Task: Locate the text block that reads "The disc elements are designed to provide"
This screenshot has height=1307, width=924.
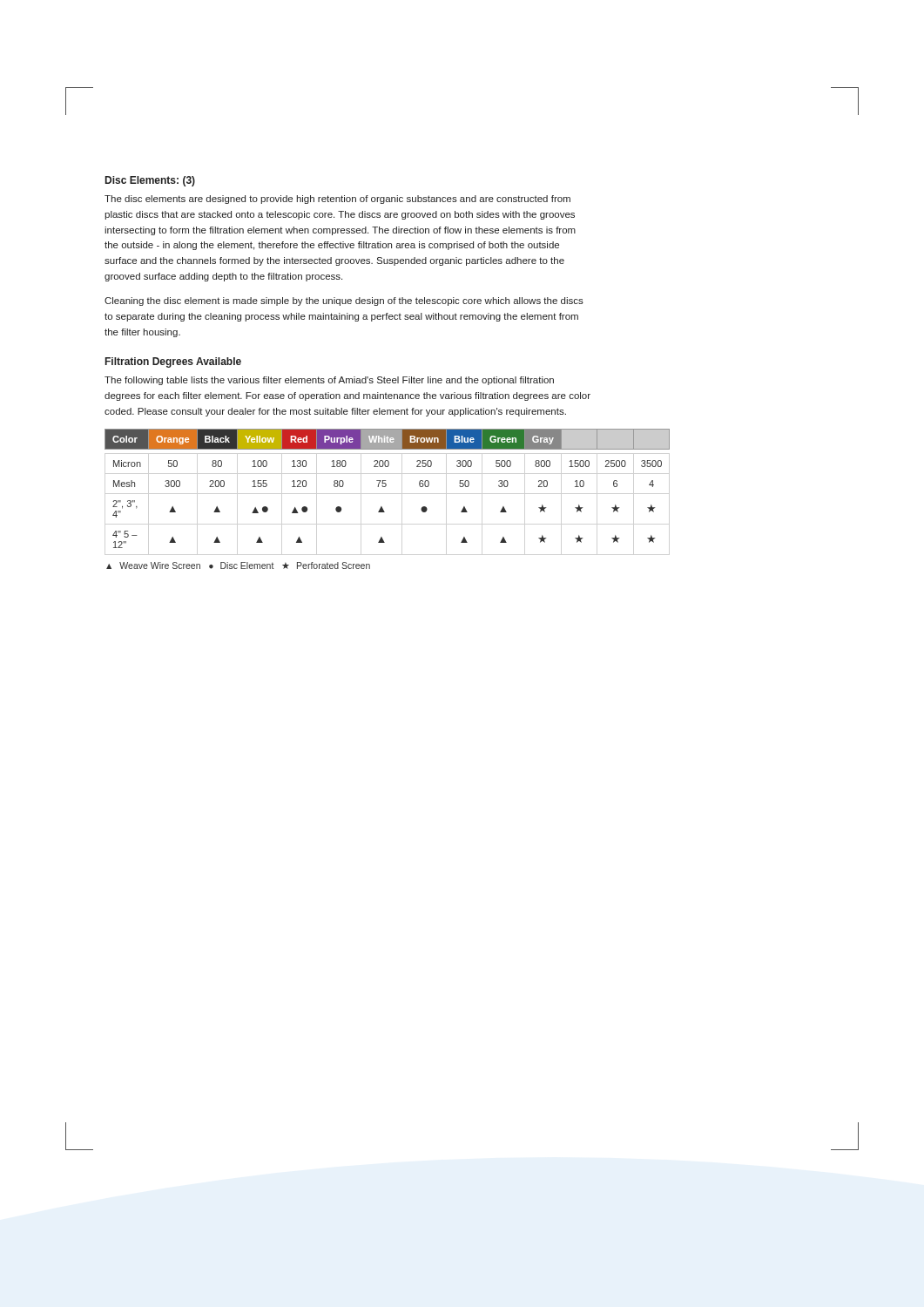Action: pyautogui.click(x=340, y=237)
